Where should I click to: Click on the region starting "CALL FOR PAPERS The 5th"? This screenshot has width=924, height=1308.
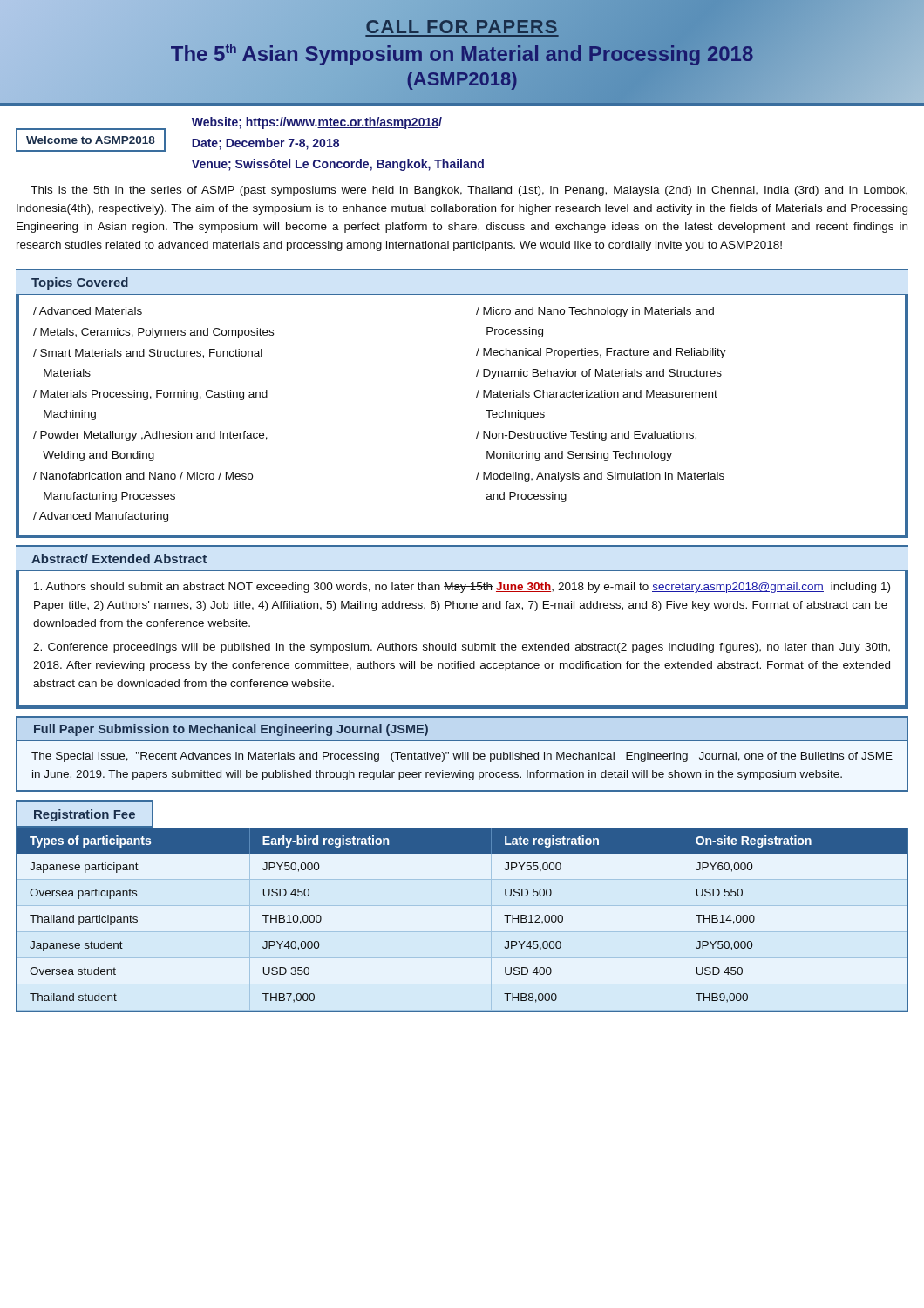point(462,53)
